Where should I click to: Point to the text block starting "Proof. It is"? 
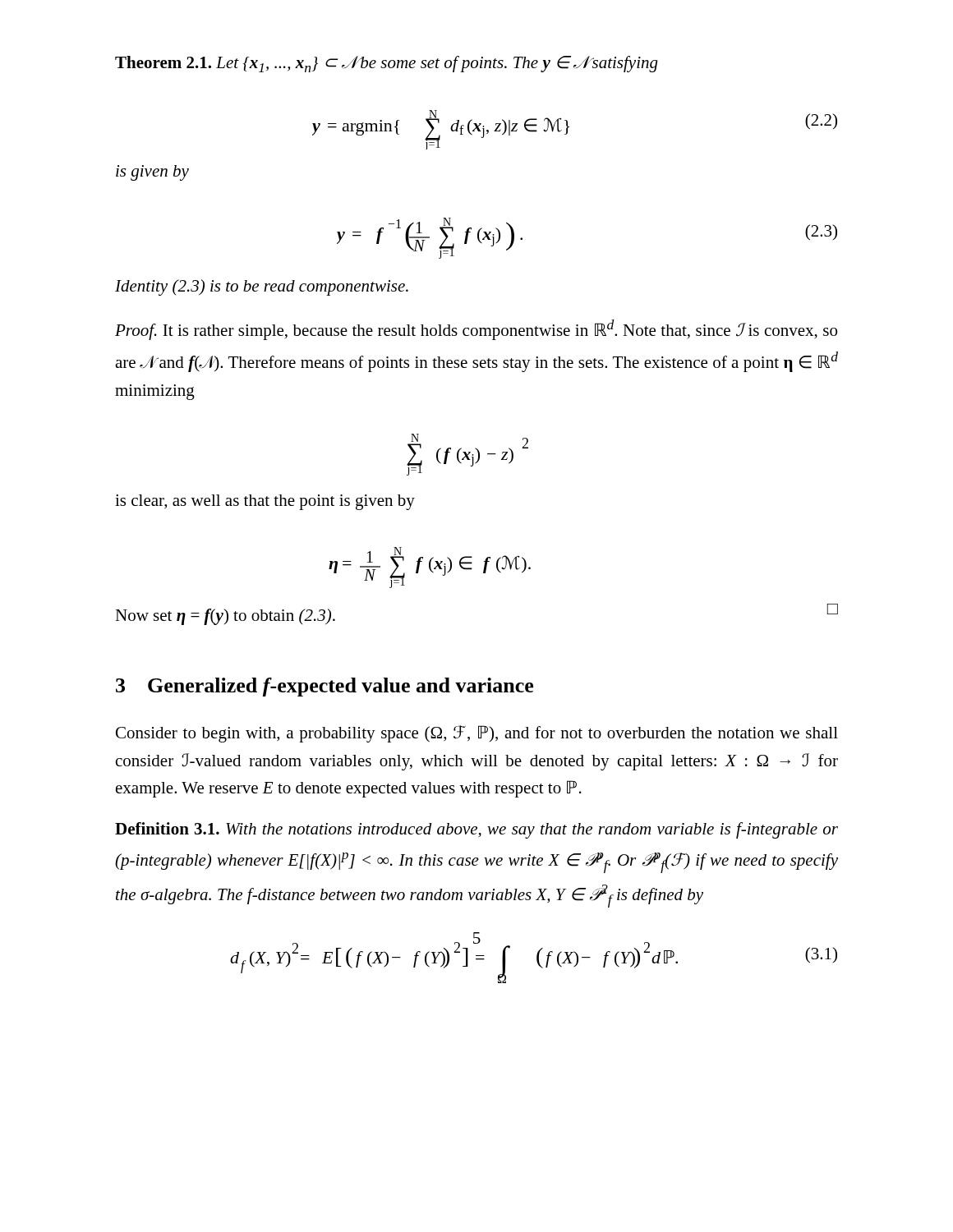tap(476, 359)
